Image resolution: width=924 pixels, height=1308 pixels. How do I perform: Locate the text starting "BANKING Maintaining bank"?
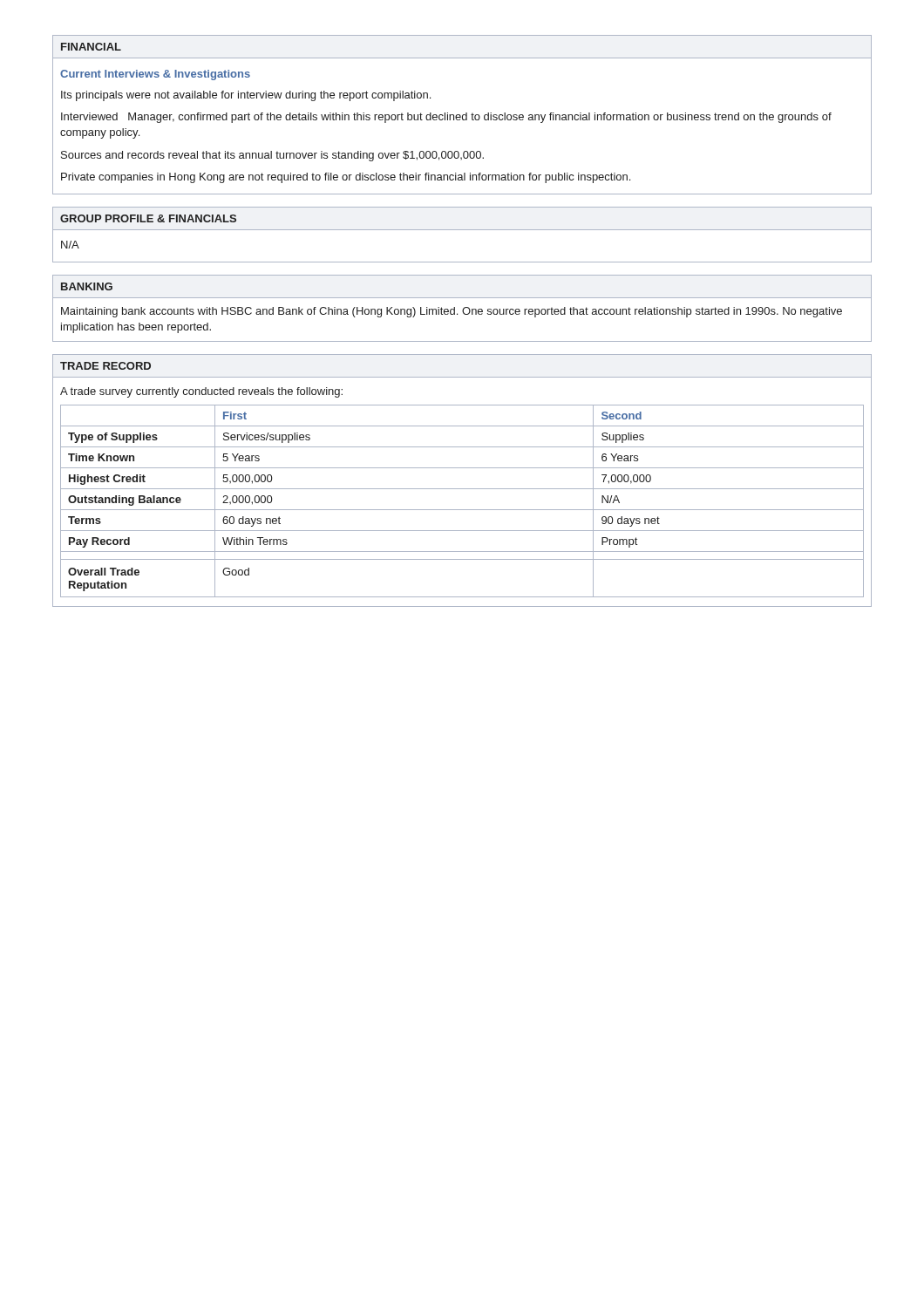(462, 308)
